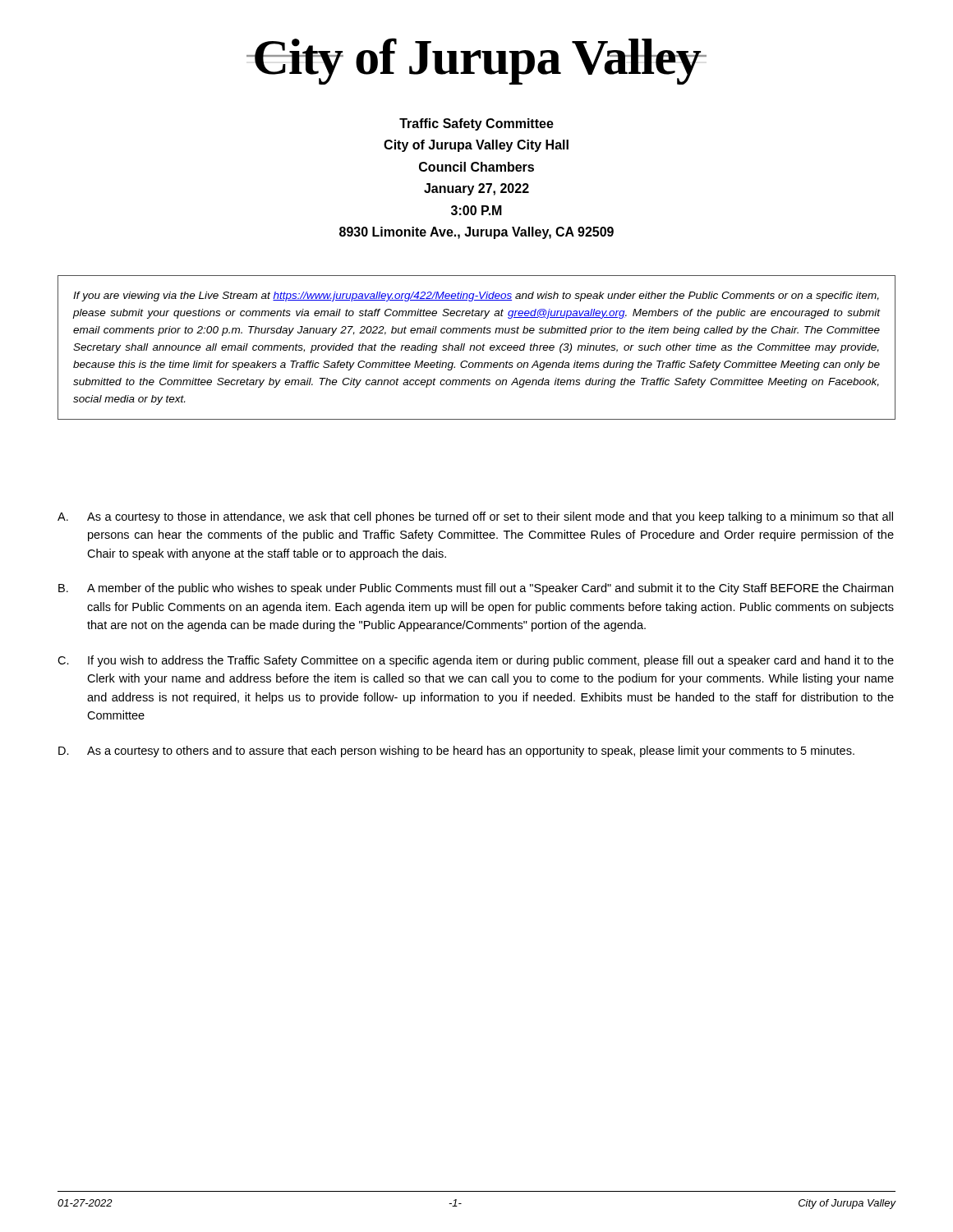Screen dimensions: 1232x953
Task: Locate the block of text that opens with "B. A member of the public who"
Action: 476,607
